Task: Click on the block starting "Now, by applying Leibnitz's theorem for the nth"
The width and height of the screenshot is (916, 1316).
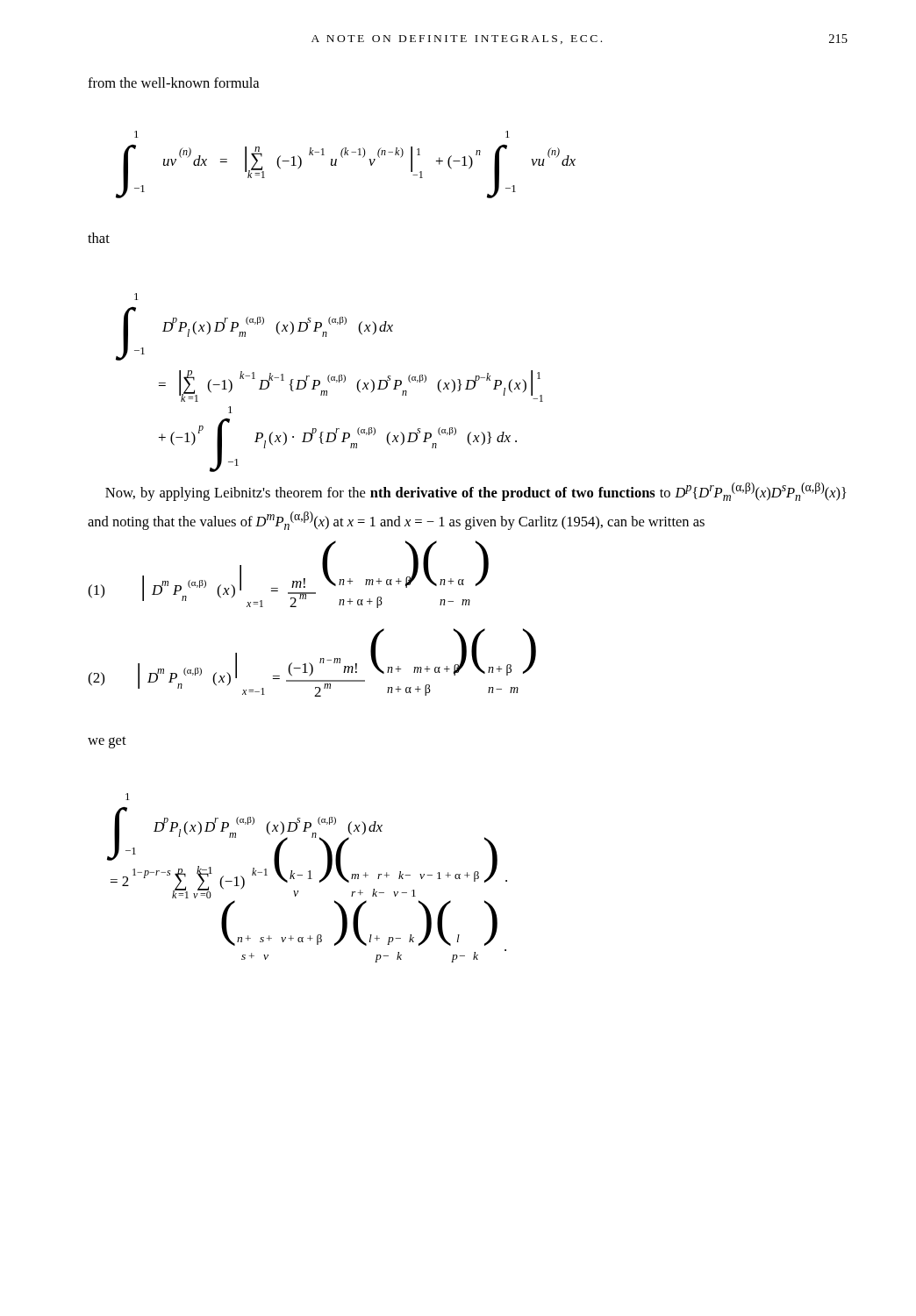Action: pyautogui.click(x=468, y=507)
